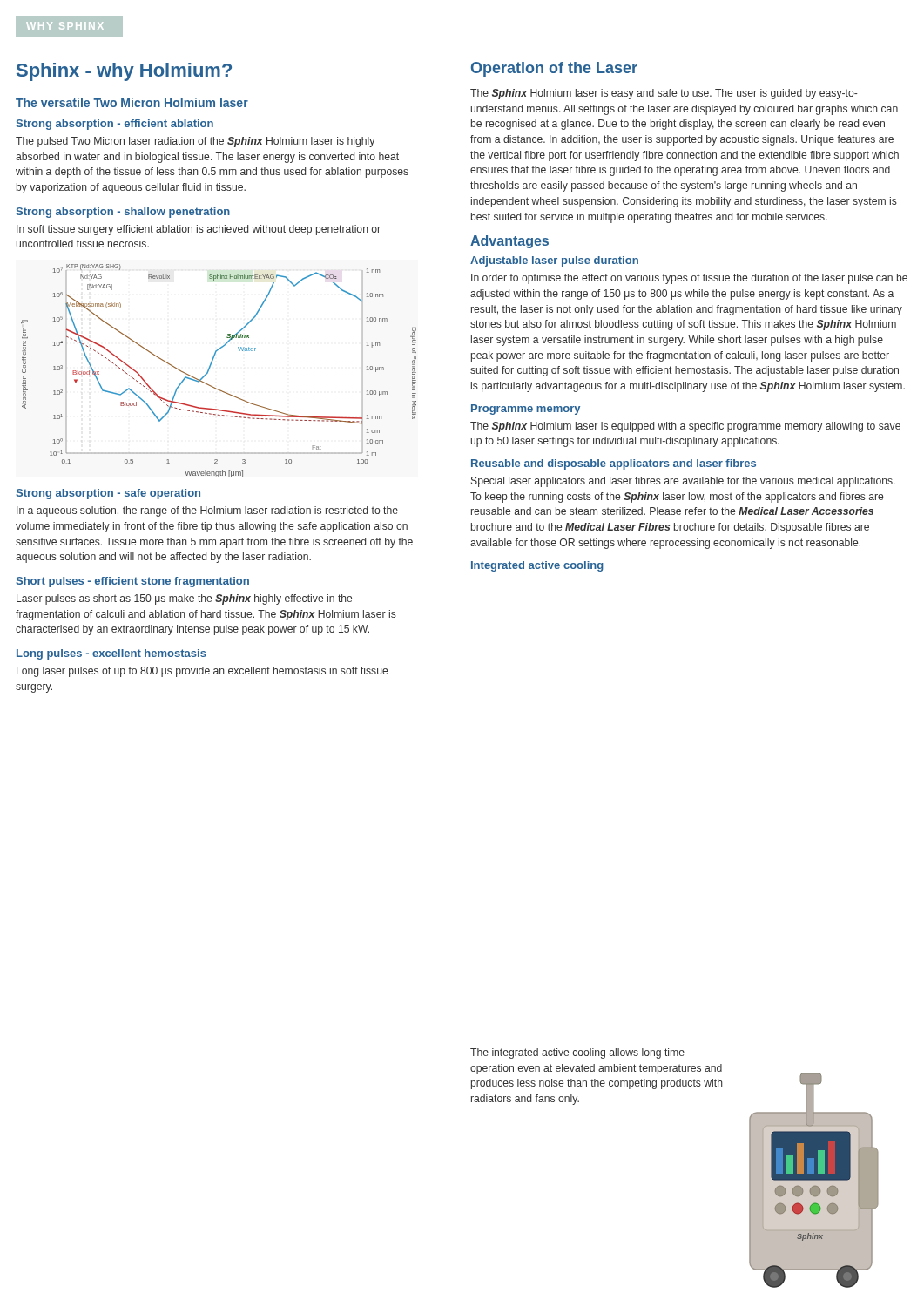Click on the passage starting "Strong absorption - efficient ablation"
Screen dimensions: 1307x924
click(x=115, y=123)
